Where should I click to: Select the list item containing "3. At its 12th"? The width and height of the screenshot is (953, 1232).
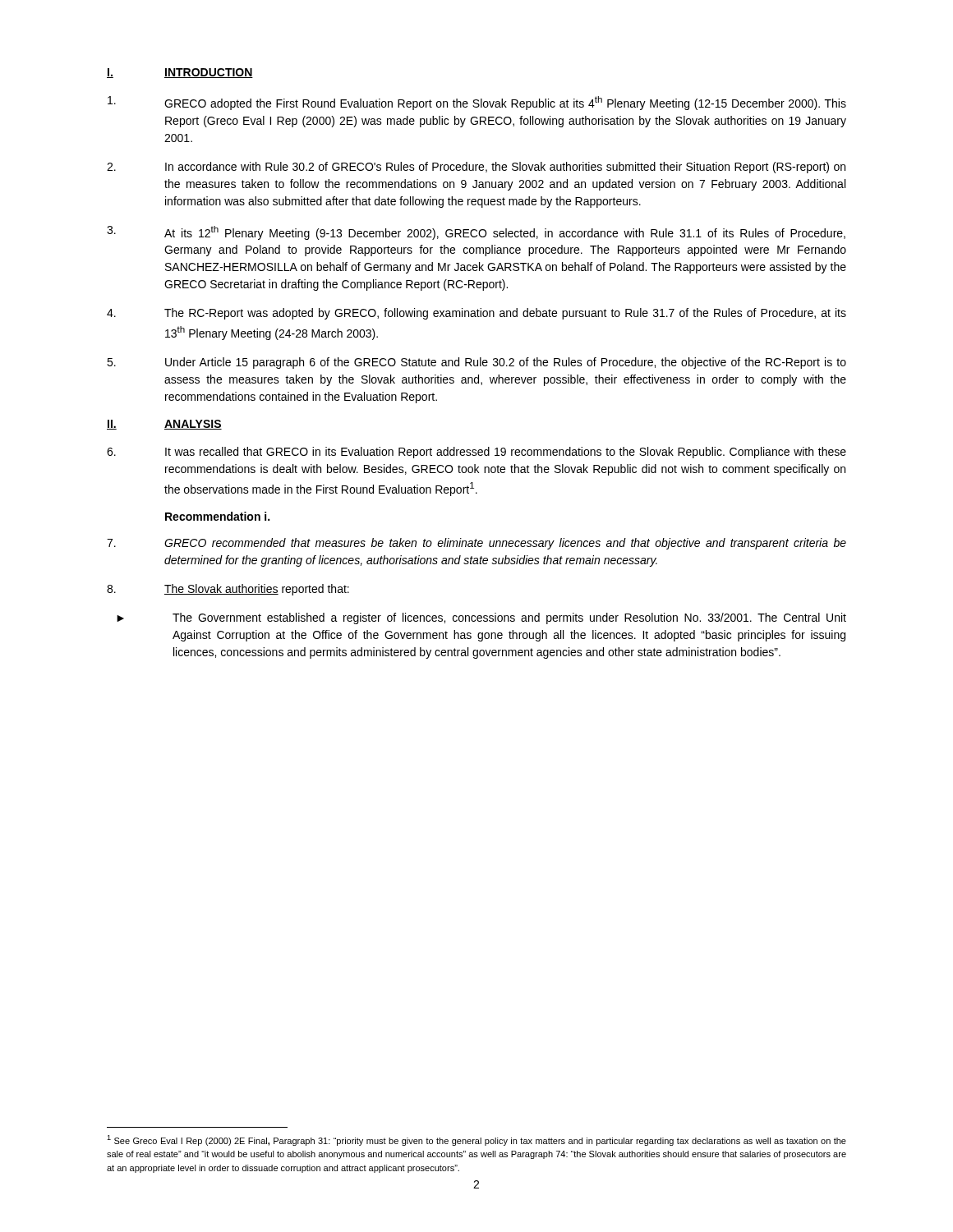(x=476, y=257)
